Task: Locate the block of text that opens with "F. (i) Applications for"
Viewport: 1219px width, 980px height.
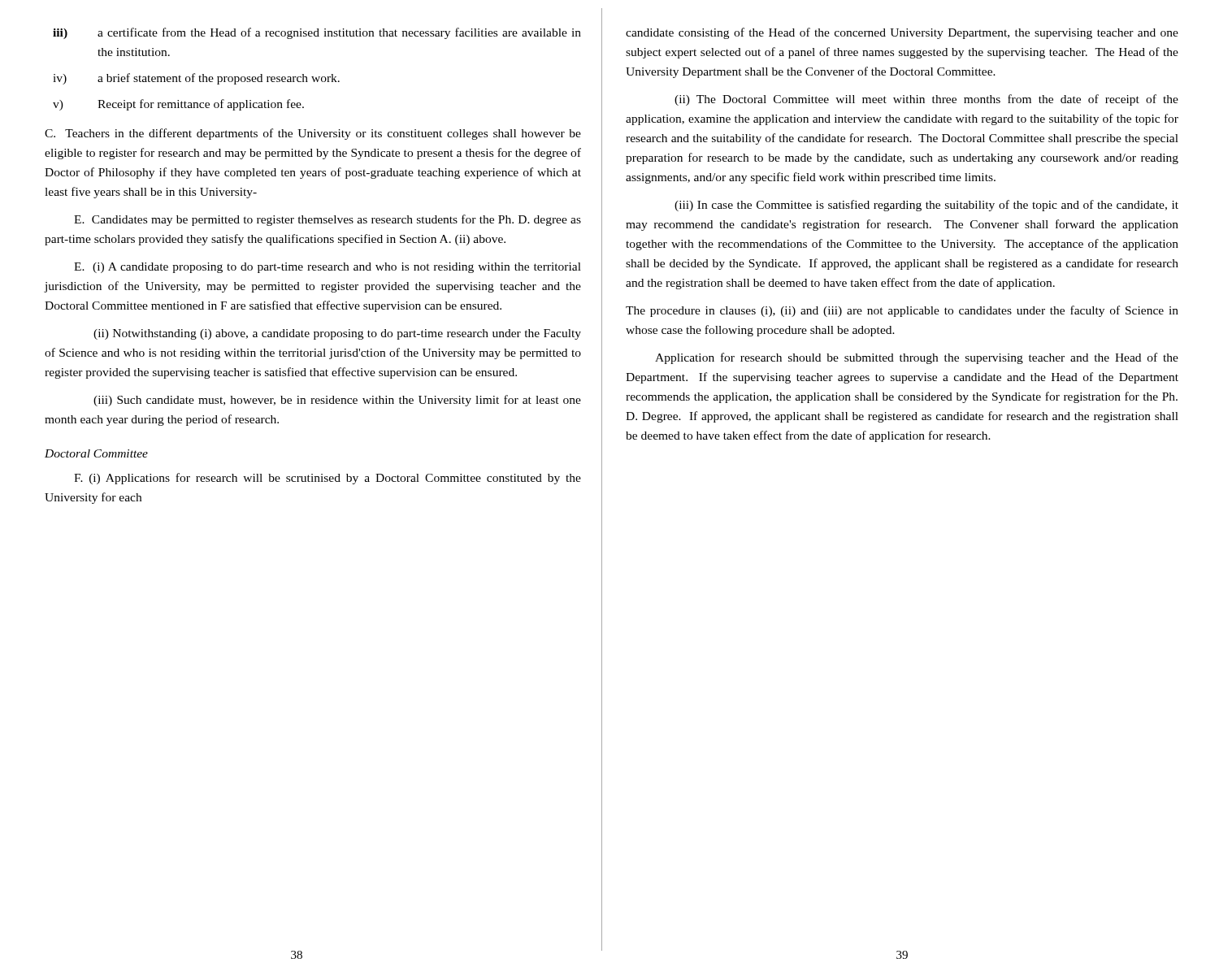Action: 313,488
